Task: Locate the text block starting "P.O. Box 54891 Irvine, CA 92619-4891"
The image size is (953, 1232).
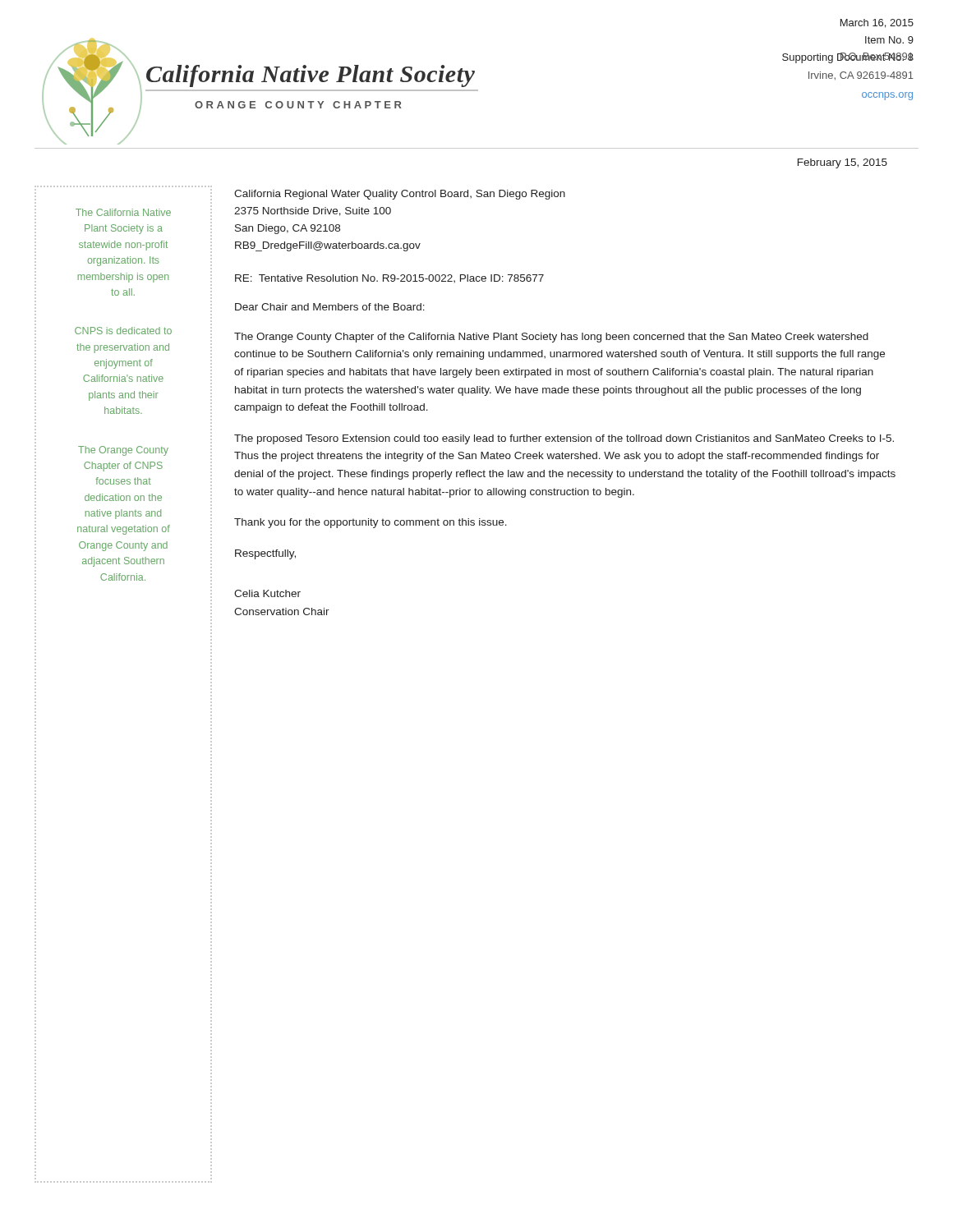Action: [x=860, y=75]
